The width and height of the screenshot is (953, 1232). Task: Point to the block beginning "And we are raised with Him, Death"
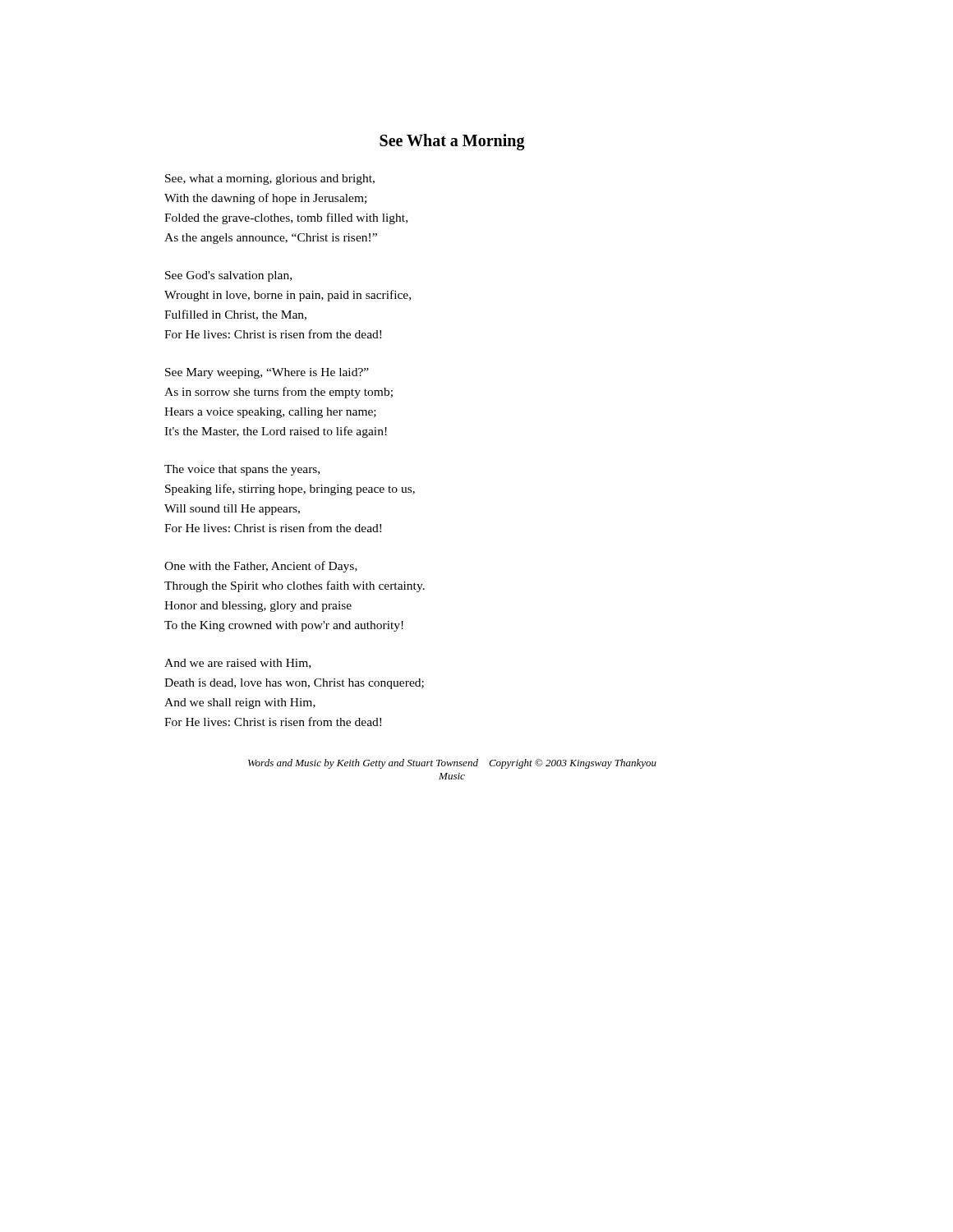click(x=294, y=692)
